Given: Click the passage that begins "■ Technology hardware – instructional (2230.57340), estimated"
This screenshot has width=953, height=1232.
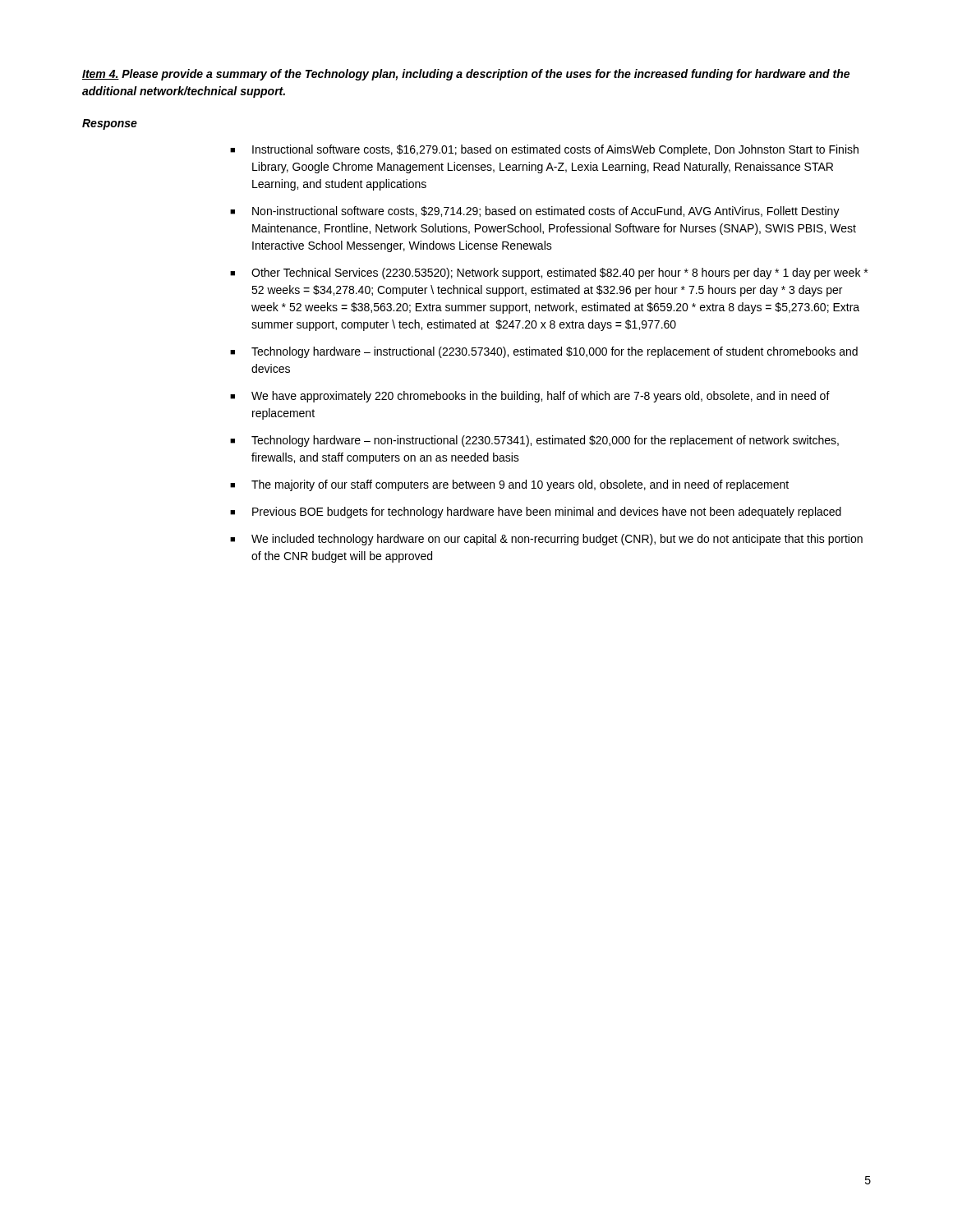Looking at the screenshot, I should (550, 361).
